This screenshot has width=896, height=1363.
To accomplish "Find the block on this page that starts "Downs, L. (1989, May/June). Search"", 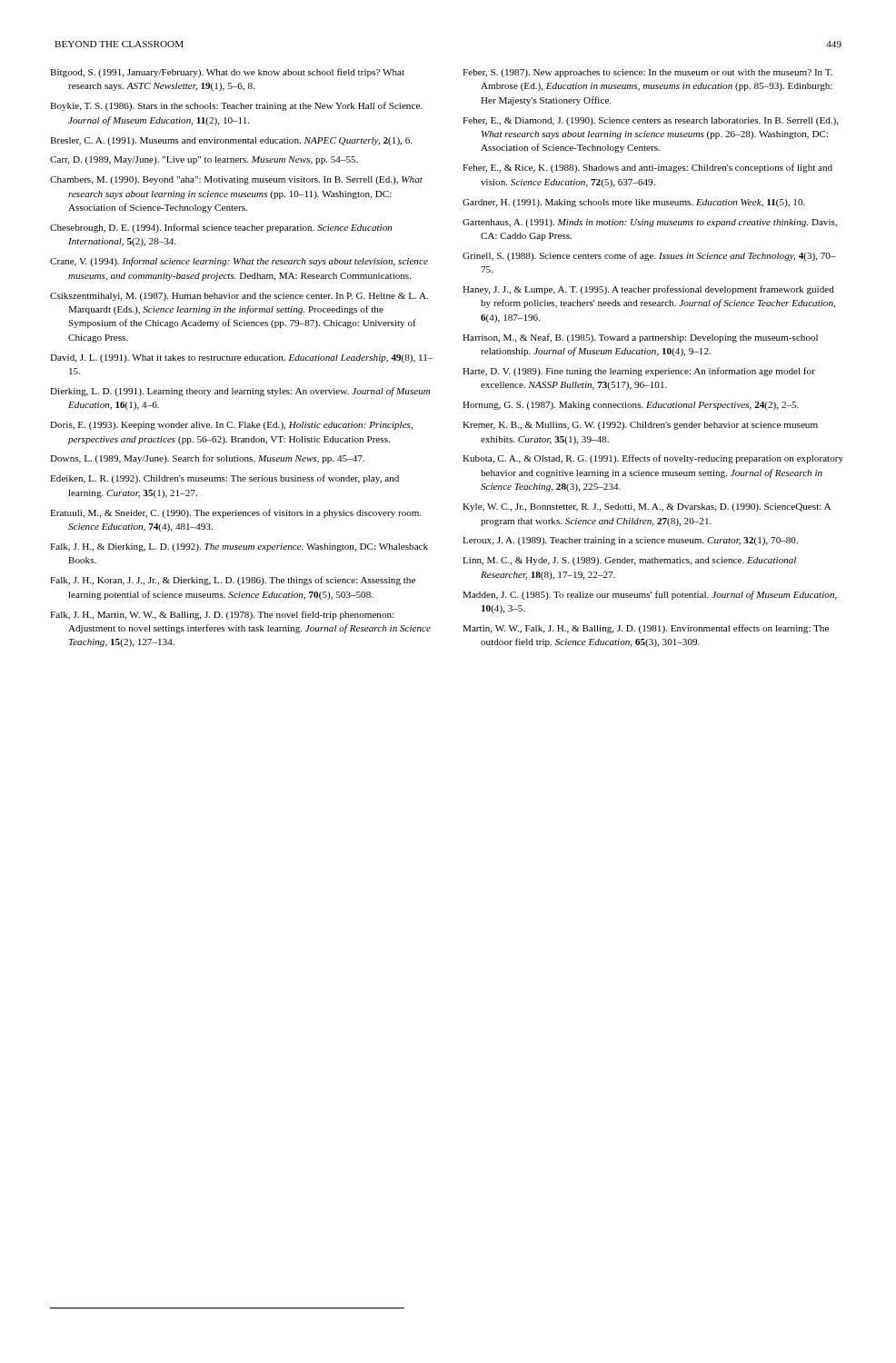I will pyautogui.click(x=207, y=458).
